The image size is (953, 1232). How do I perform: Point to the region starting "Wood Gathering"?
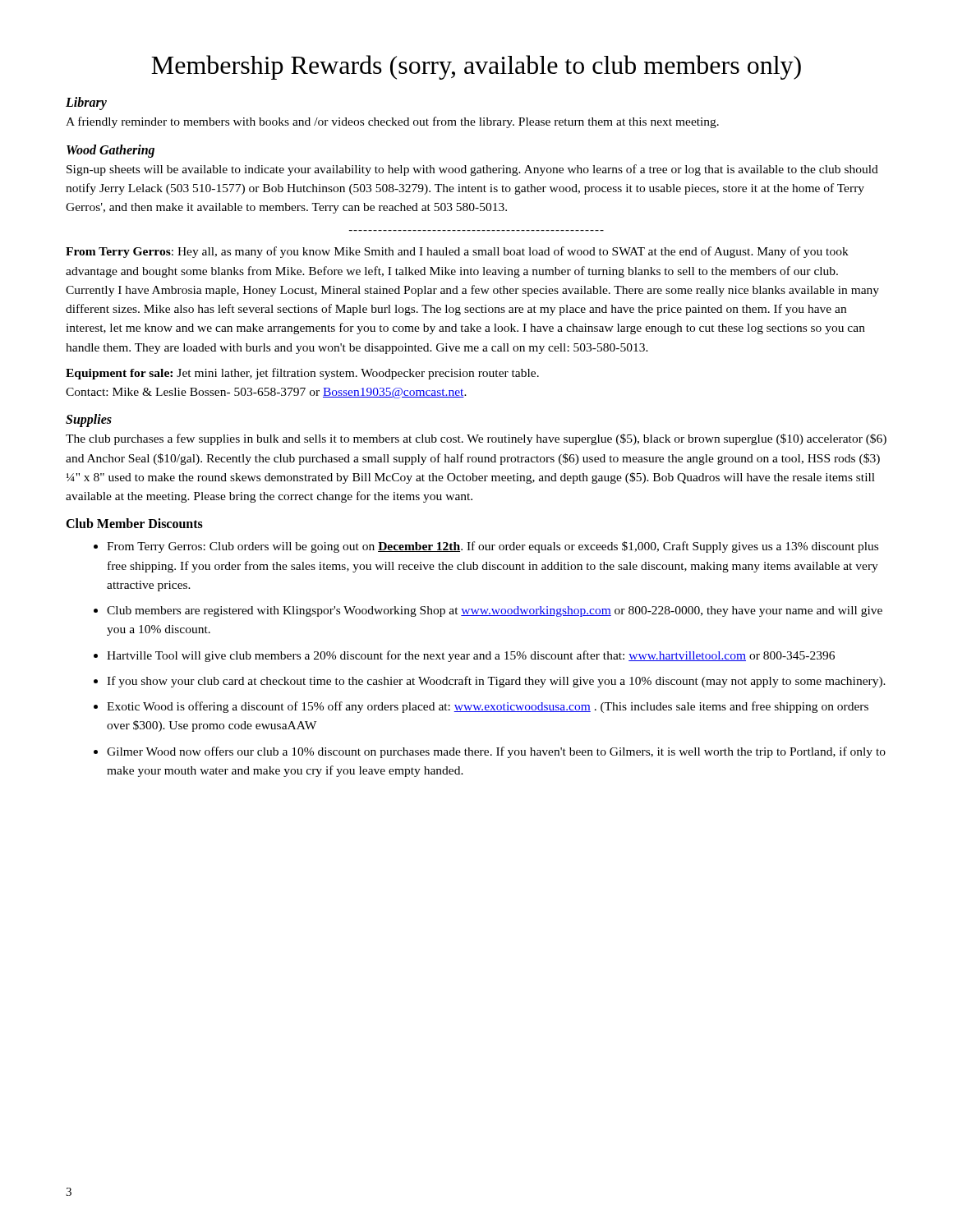point(110,150)
